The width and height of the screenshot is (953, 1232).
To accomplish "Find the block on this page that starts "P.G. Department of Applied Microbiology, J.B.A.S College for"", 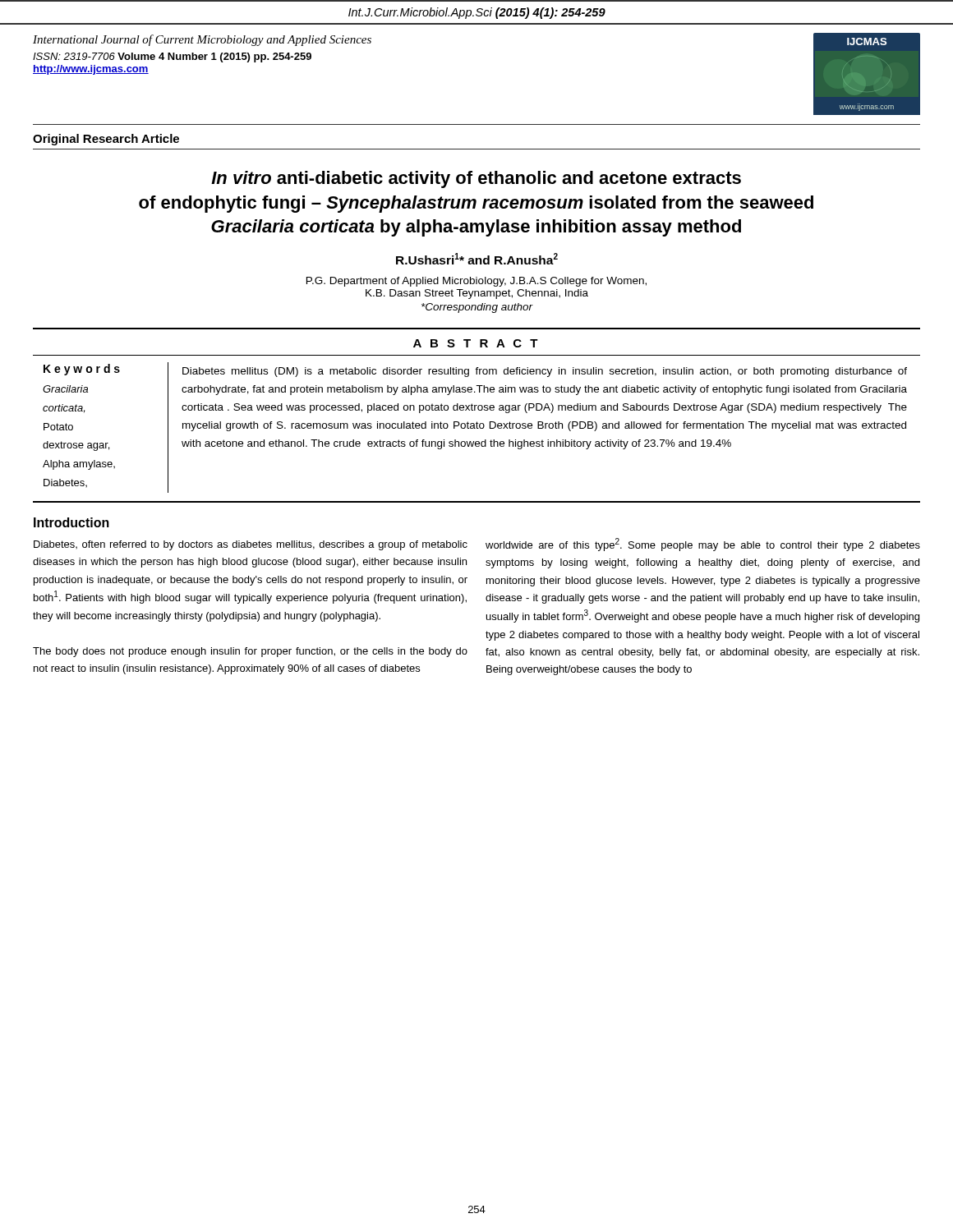I will click(476, 287).
